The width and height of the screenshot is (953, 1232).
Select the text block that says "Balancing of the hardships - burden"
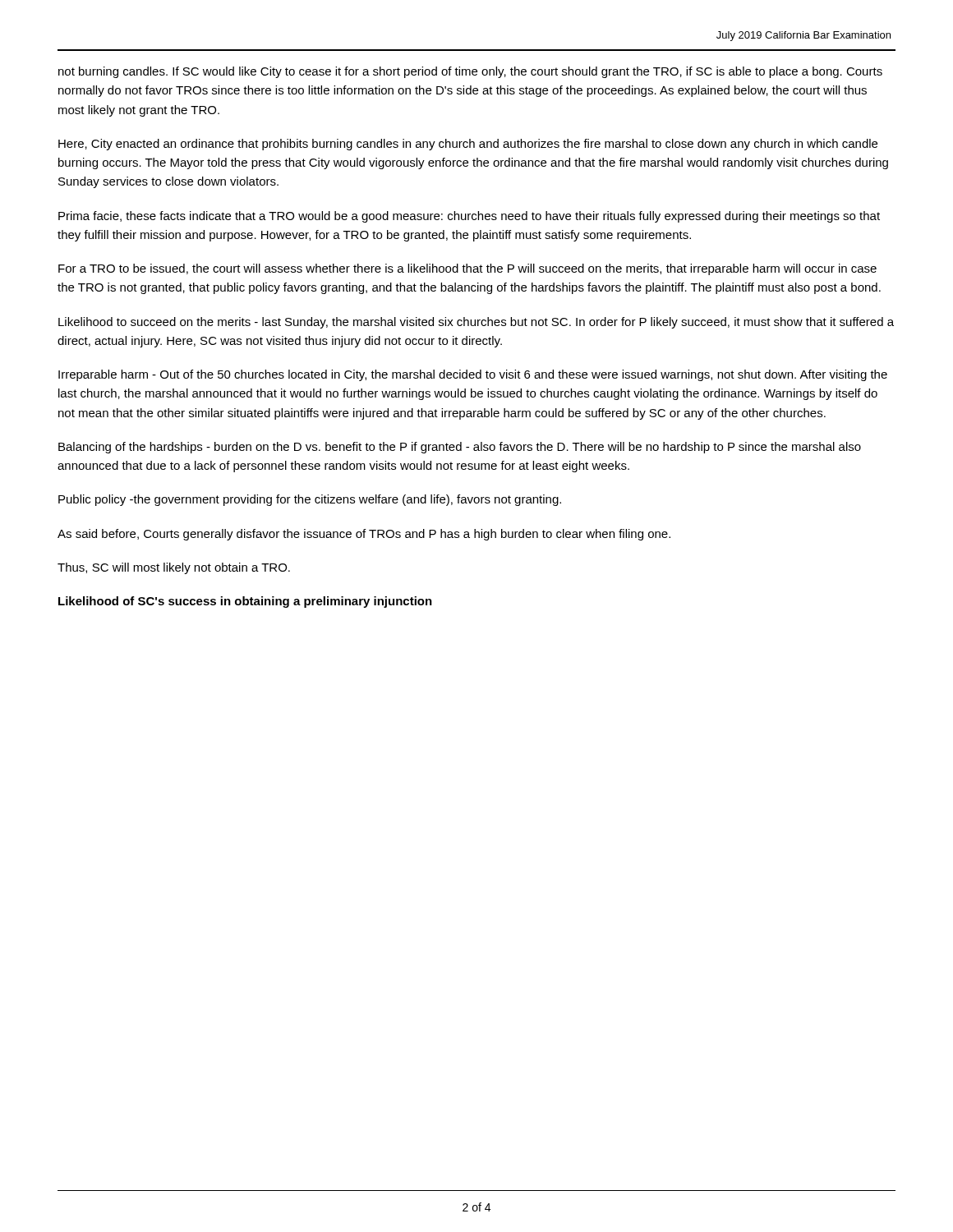coord(459,456)
